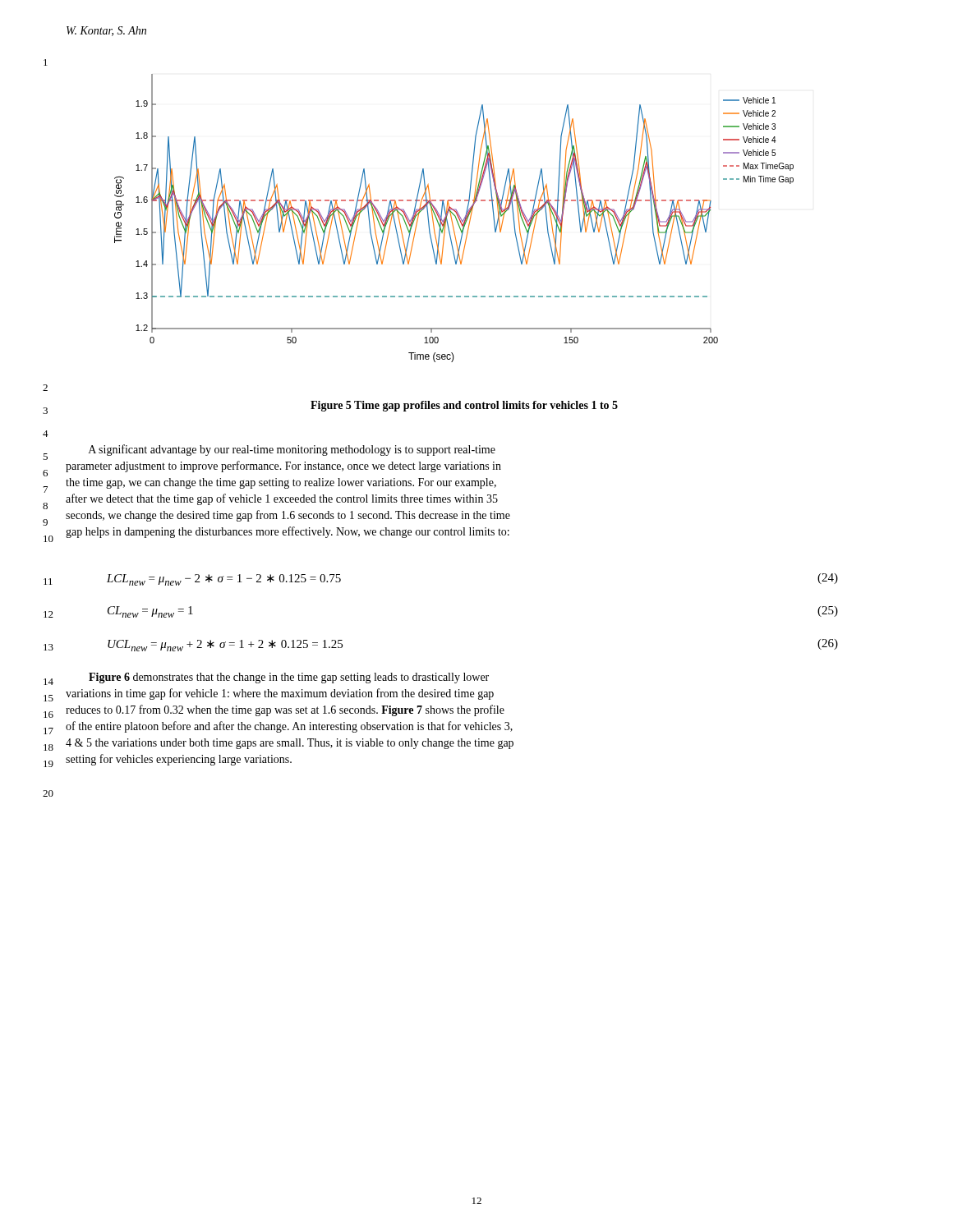Image resolution: width=953 pixels, height=1232 pixels.
Task: Locate the line chart
Action: (464, 218)
